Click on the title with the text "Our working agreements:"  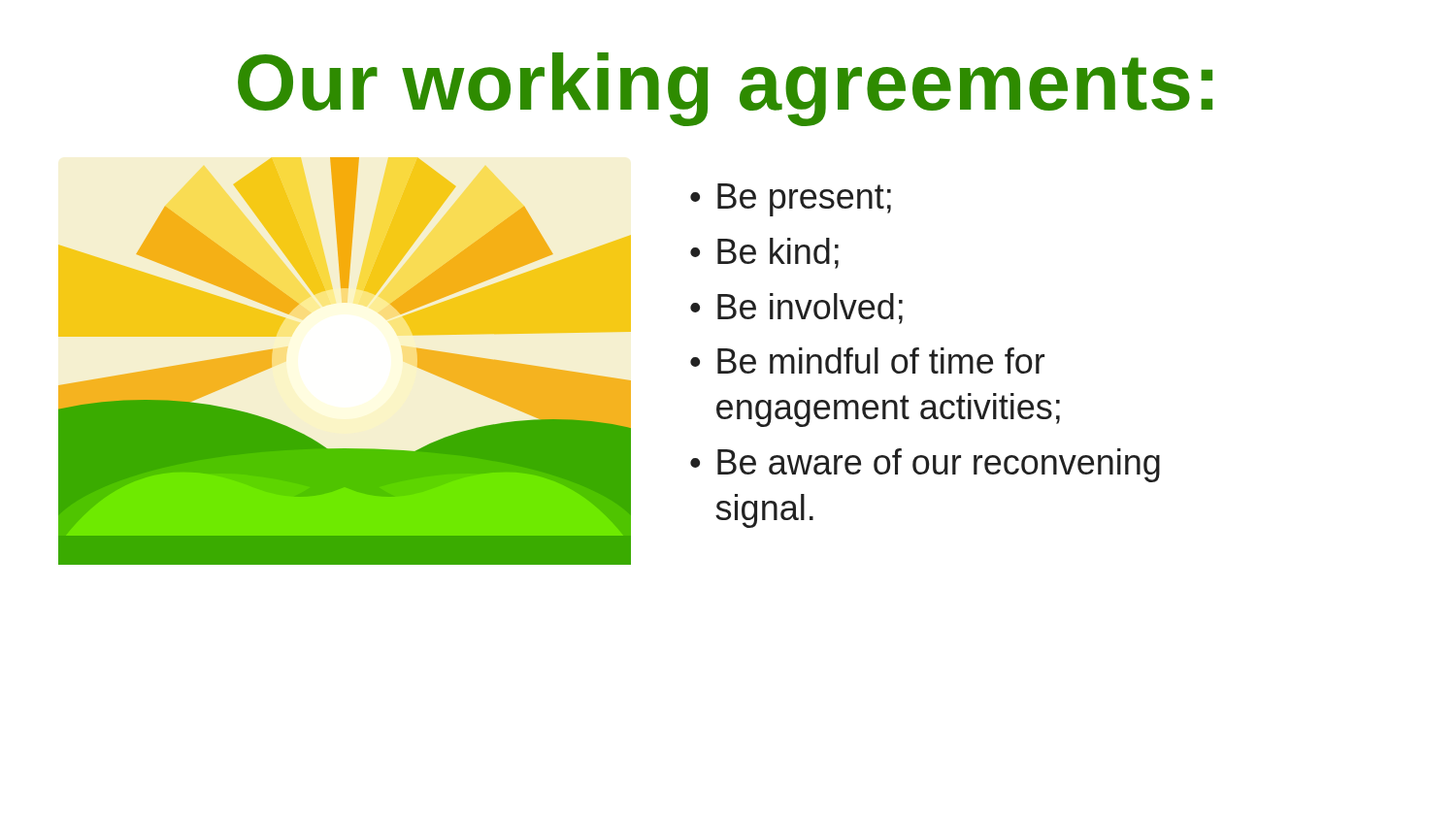pos(728,82)
